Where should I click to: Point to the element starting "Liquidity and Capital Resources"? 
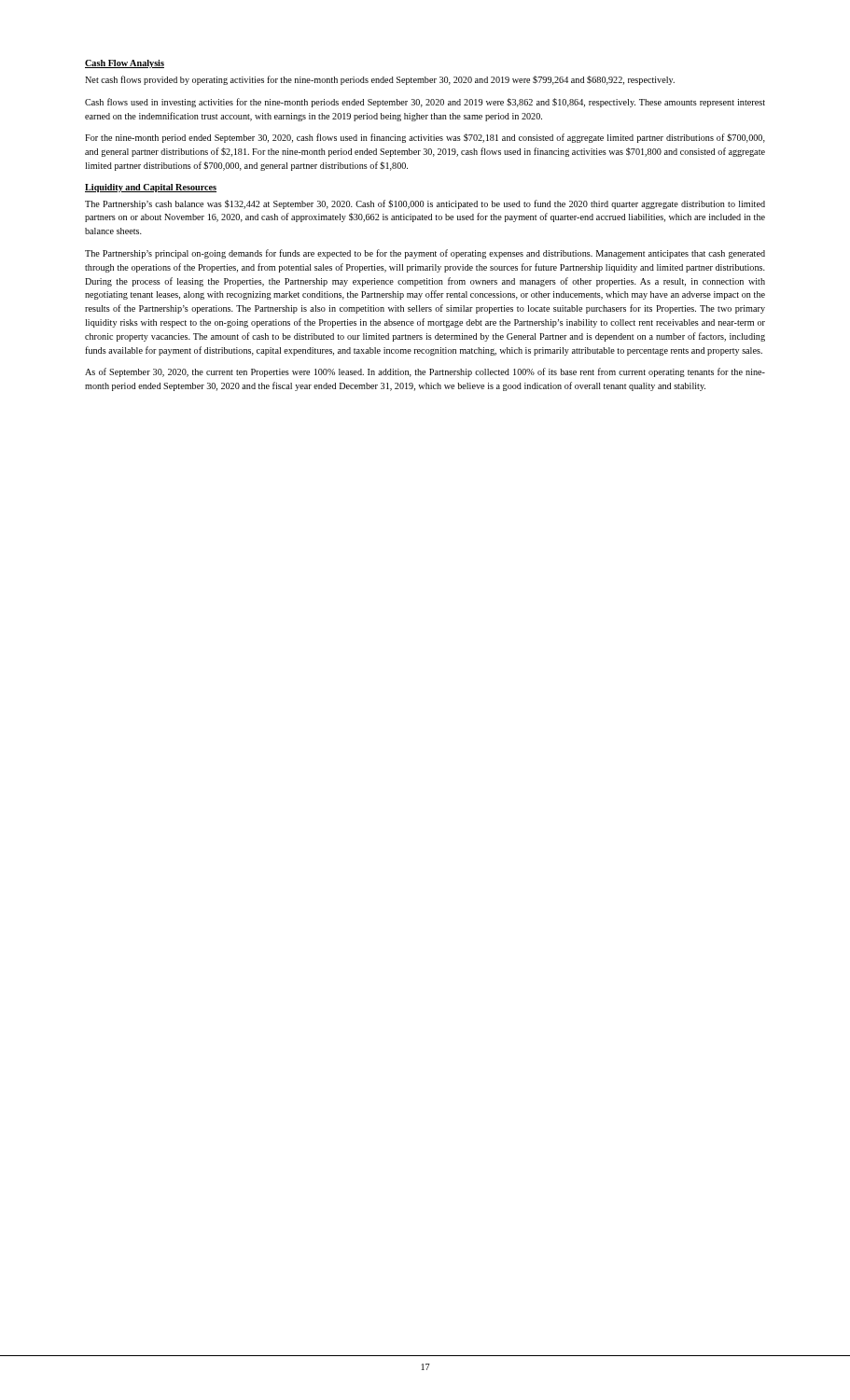point(151,187)
